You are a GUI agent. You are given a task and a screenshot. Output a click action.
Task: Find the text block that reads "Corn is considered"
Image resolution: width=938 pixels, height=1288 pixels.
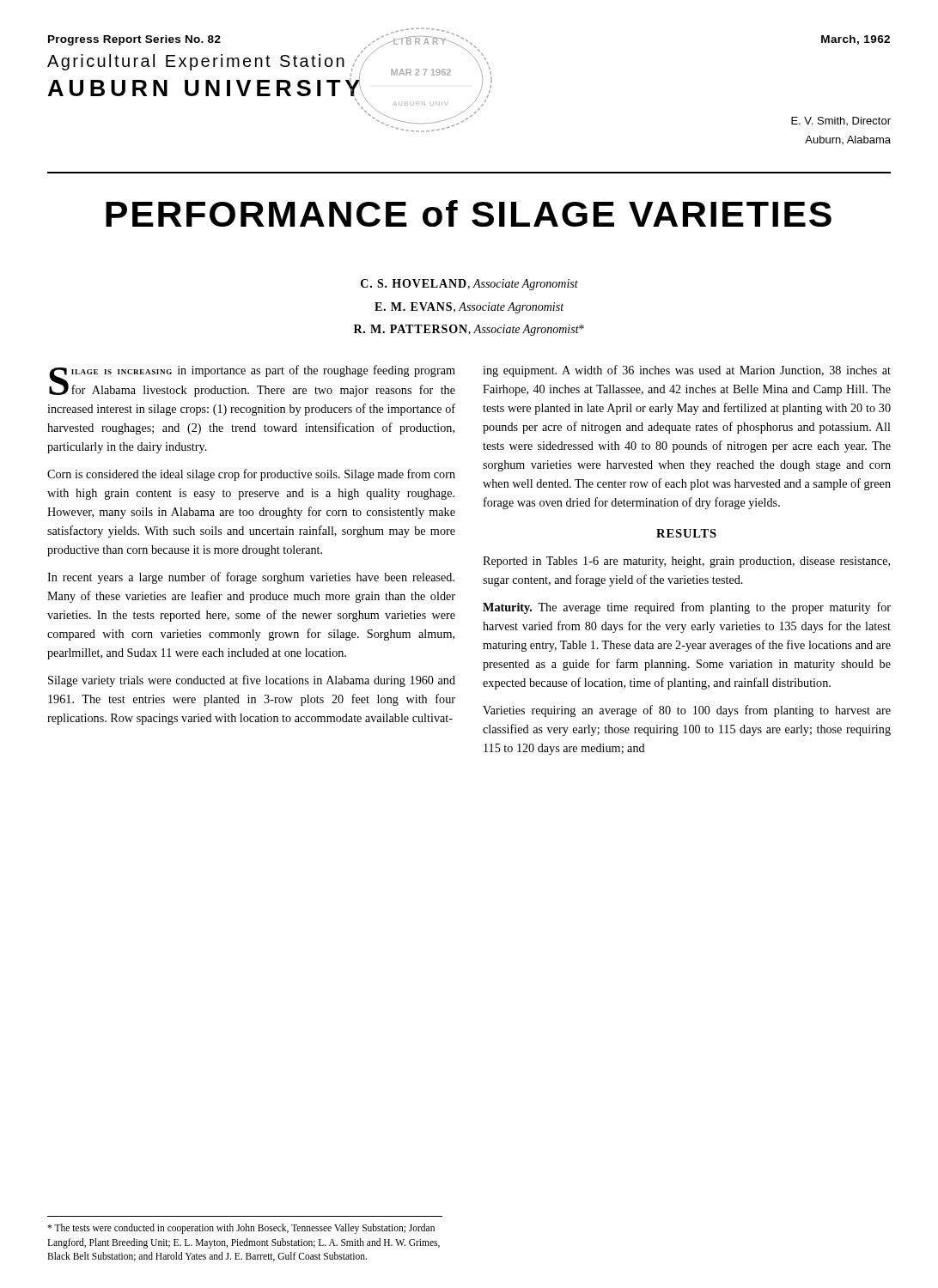tap(251, 512)
